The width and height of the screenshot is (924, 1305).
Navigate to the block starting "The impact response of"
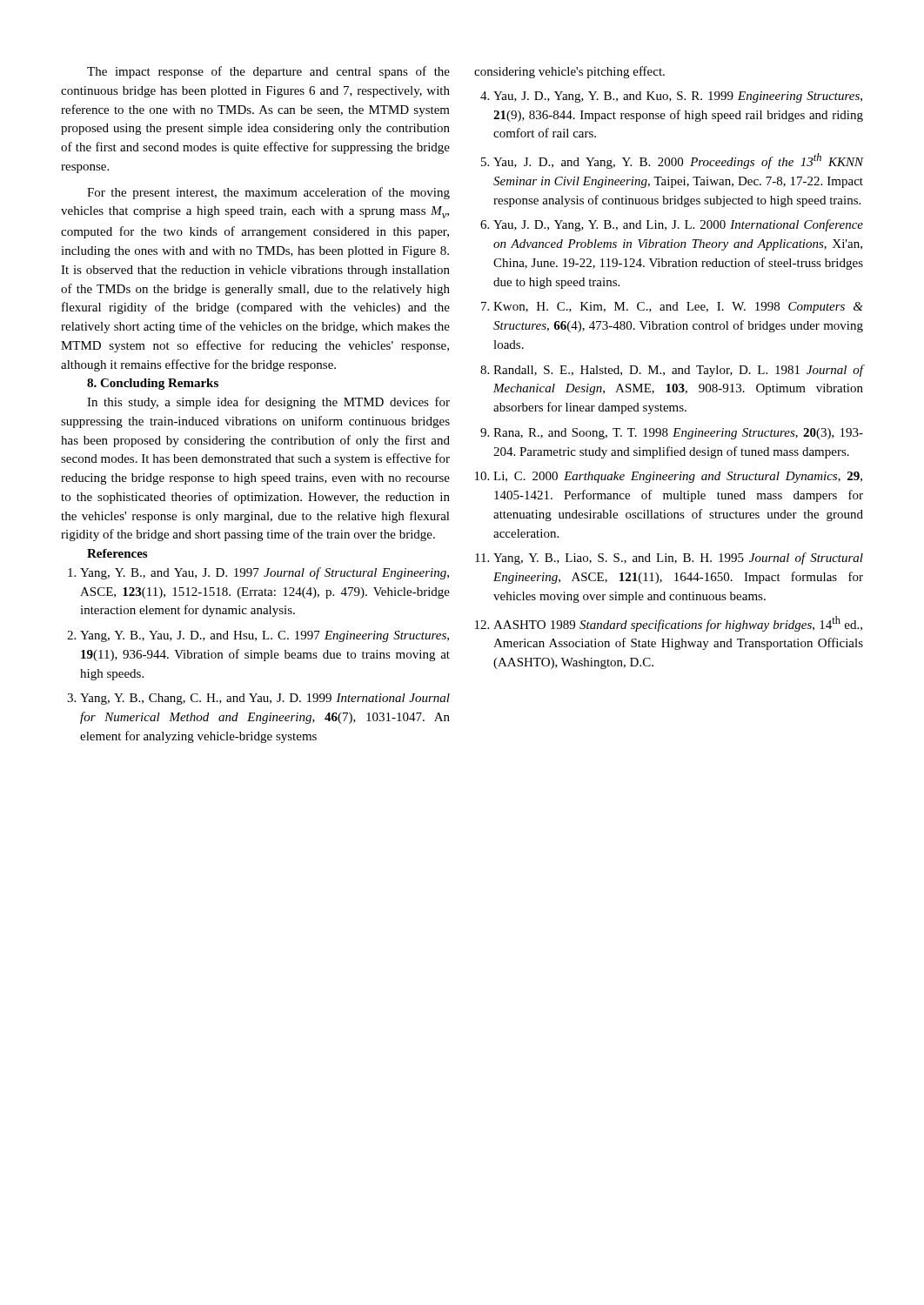click(255, 219)
